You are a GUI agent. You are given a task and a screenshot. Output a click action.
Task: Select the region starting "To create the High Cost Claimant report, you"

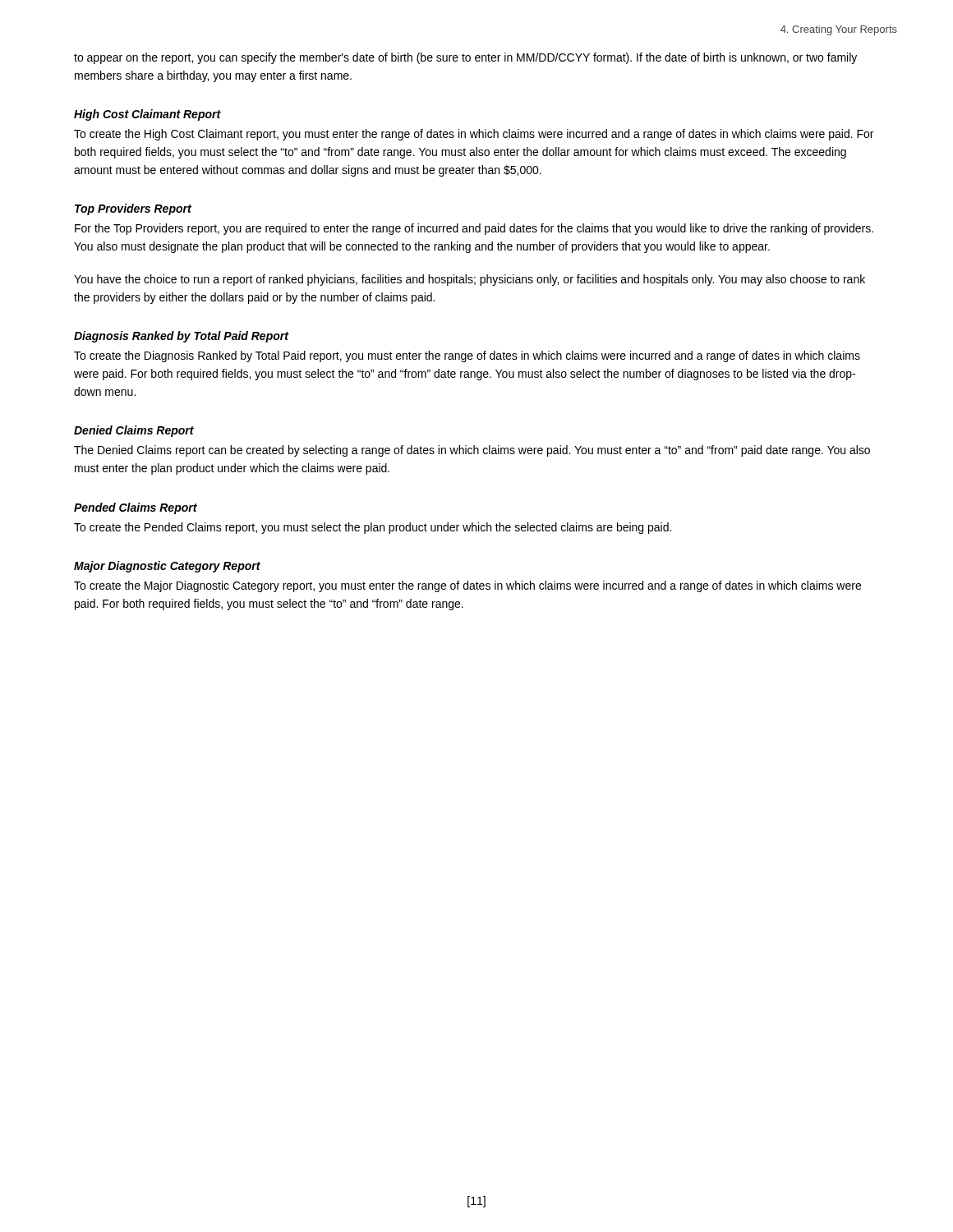coord(476,153)
